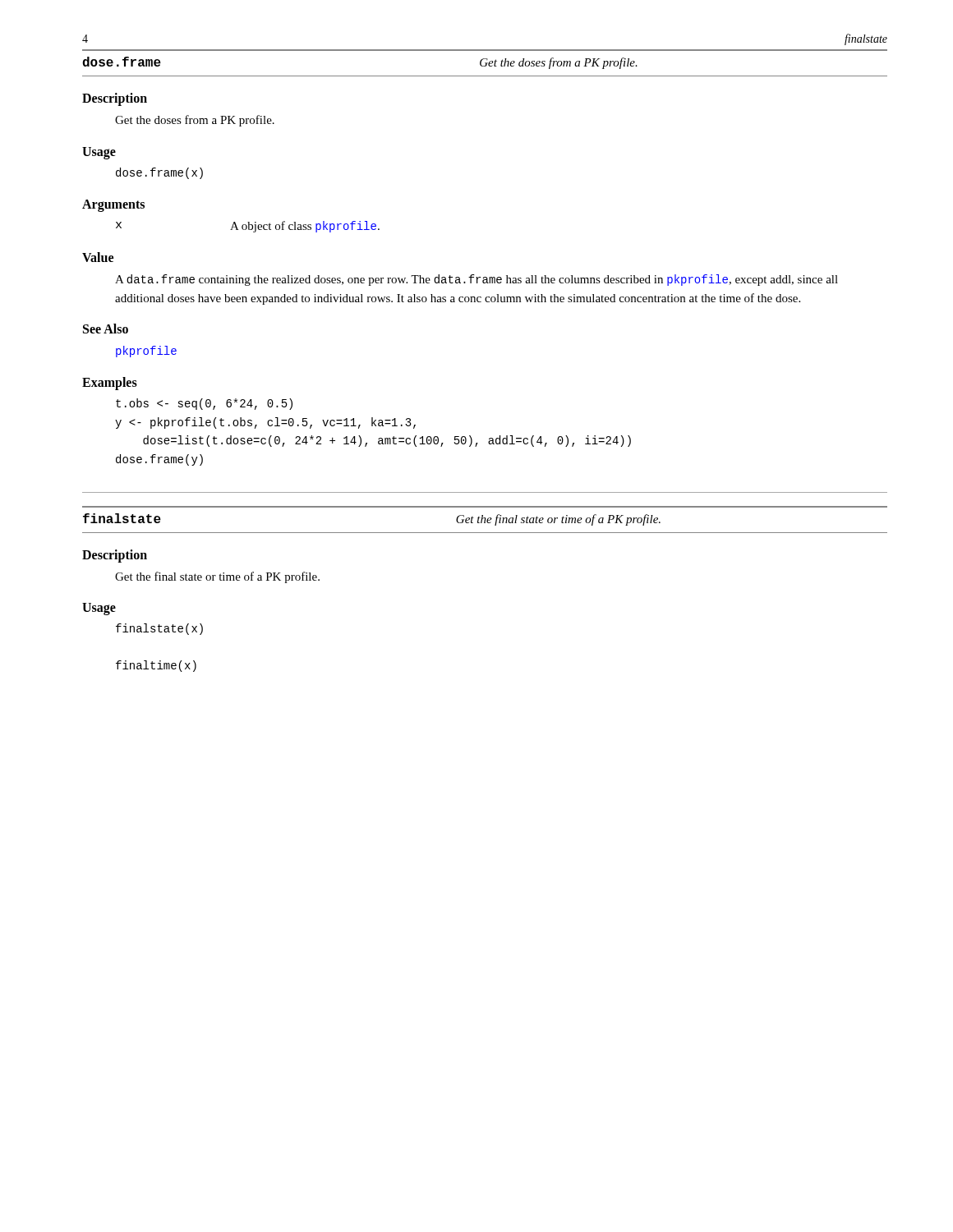Image resolution: width=953 pixels, height=1232 pixels.
Task: Point to the element starting "A data.frame containing the realized"
Action: [477, 289]
